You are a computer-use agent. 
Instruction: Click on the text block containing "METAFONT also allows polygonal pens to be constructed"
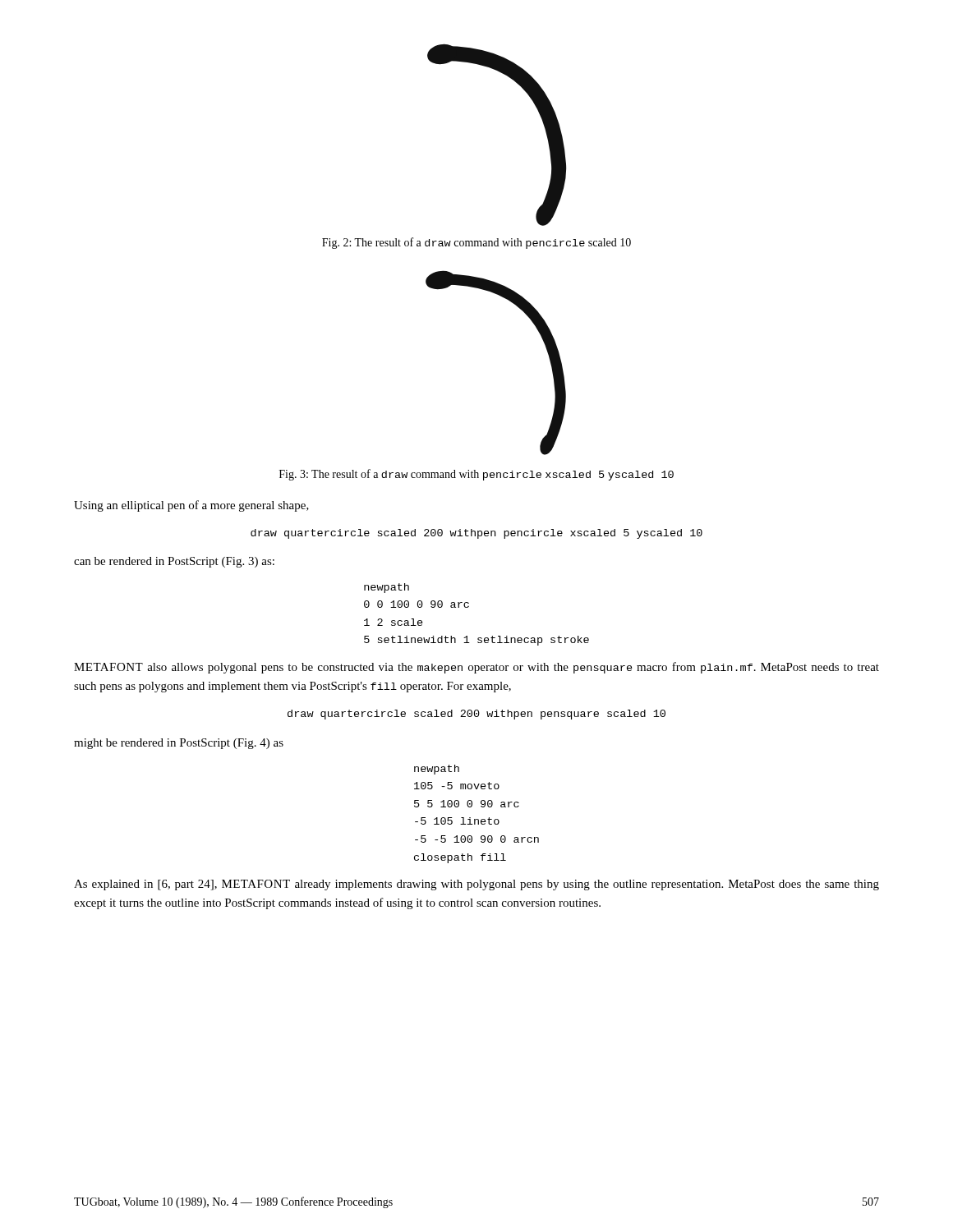click(476, 677)
